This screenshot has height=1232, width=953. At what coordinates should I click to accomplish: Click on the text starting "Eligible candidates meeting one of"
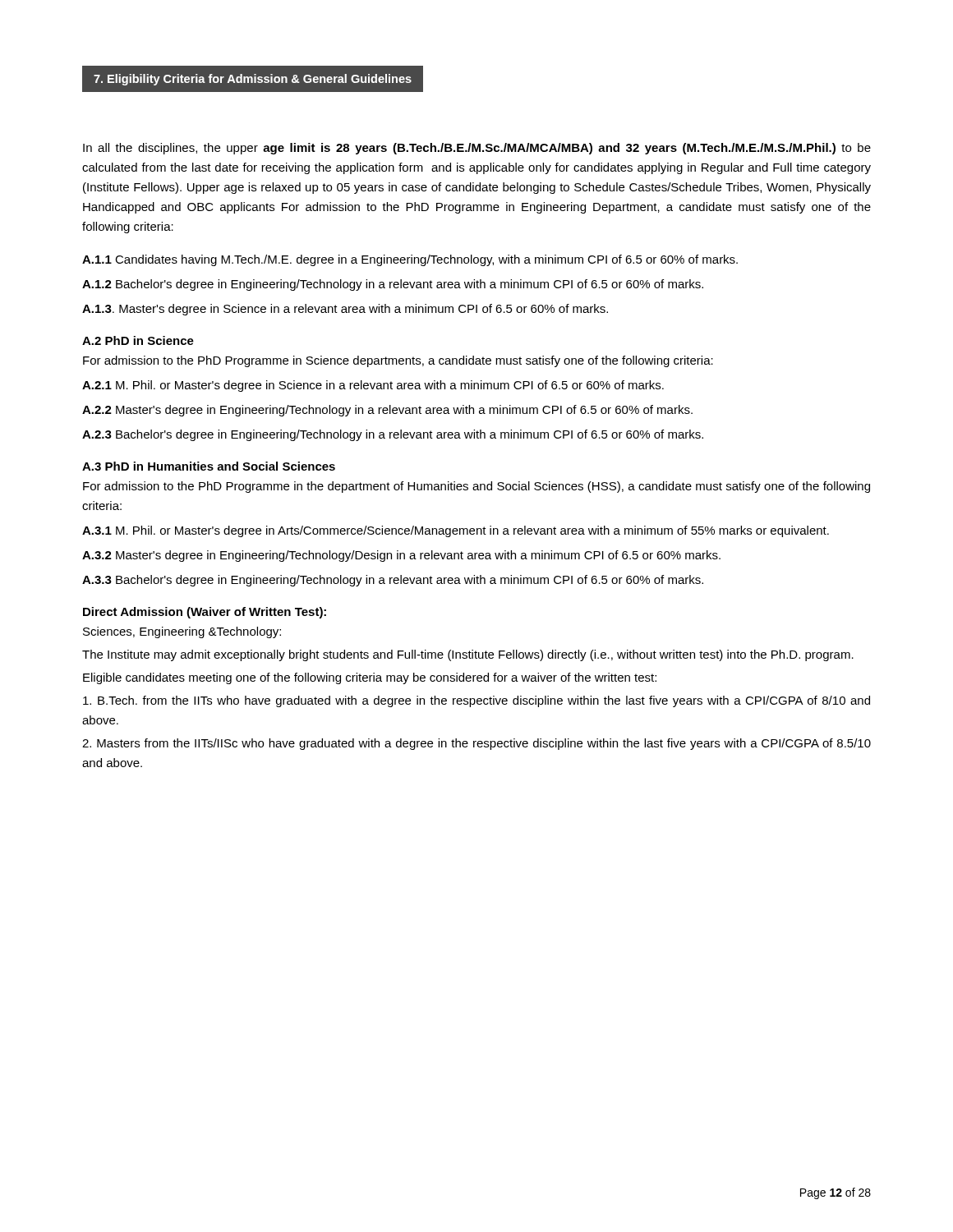click(x=370, y=677)
